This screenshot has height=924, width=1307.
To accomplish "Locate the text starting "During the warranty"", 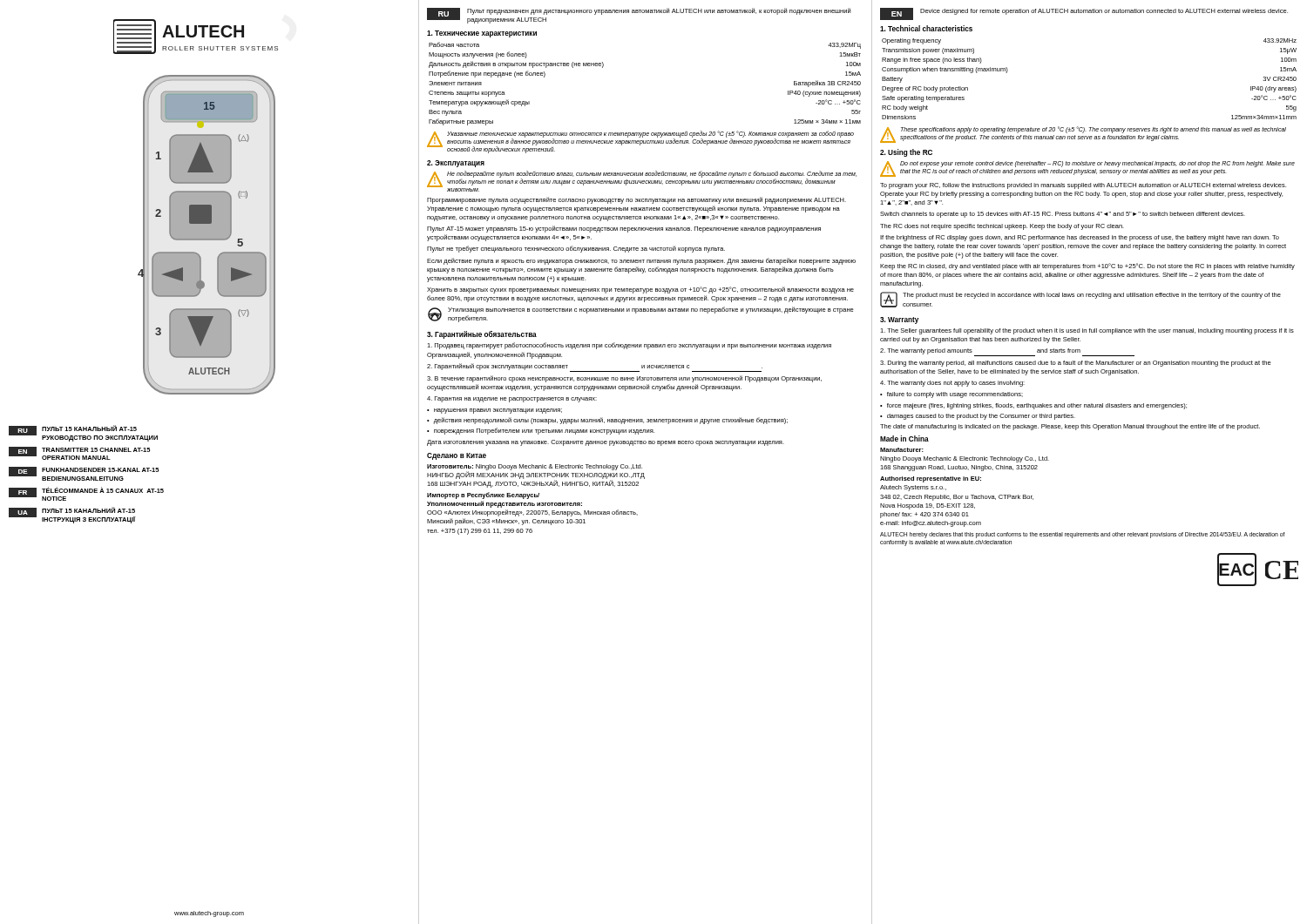I will 1075,367.
